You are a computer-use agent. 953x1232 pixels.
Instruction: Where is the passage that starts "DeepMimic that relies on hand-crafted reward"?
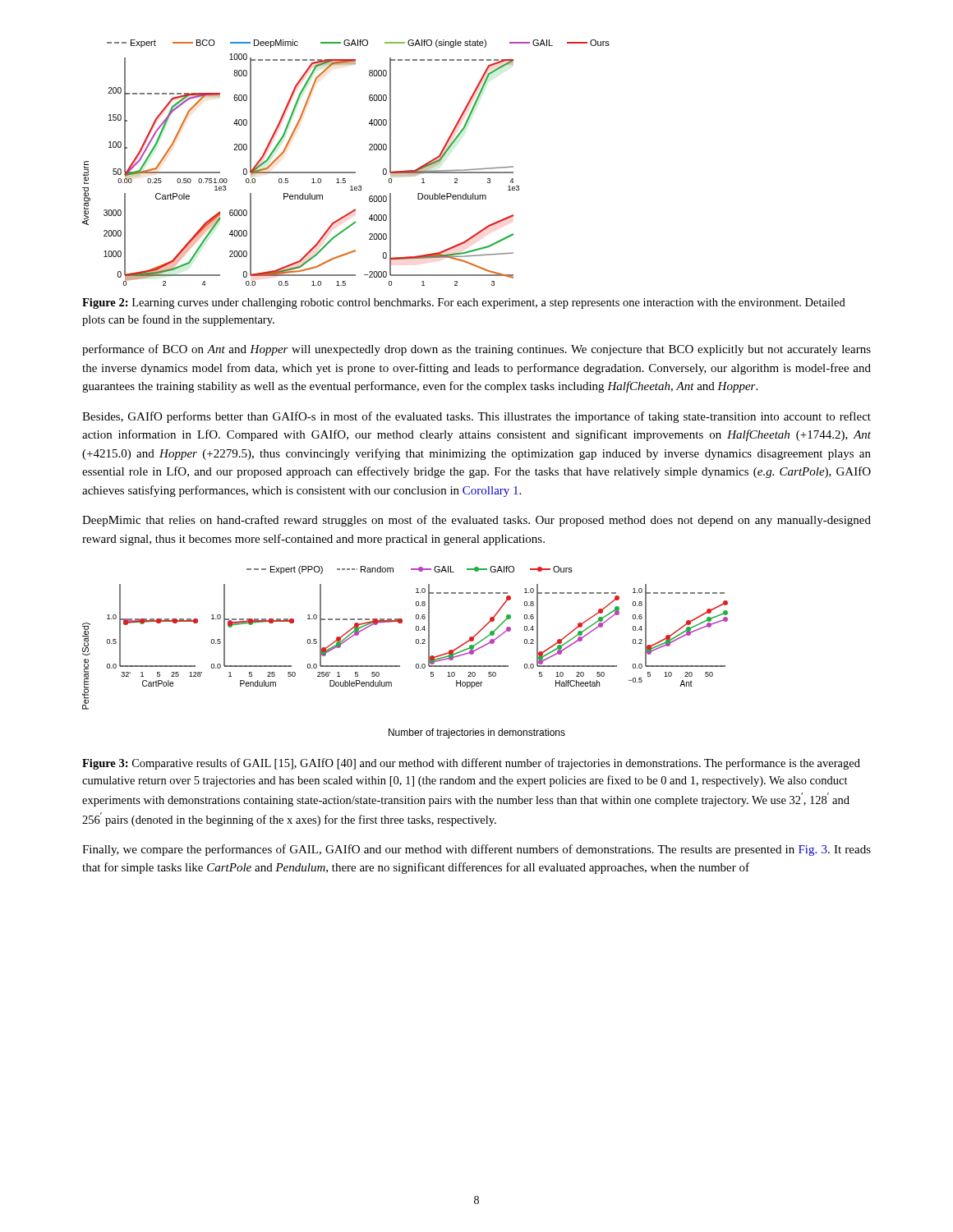476,529
